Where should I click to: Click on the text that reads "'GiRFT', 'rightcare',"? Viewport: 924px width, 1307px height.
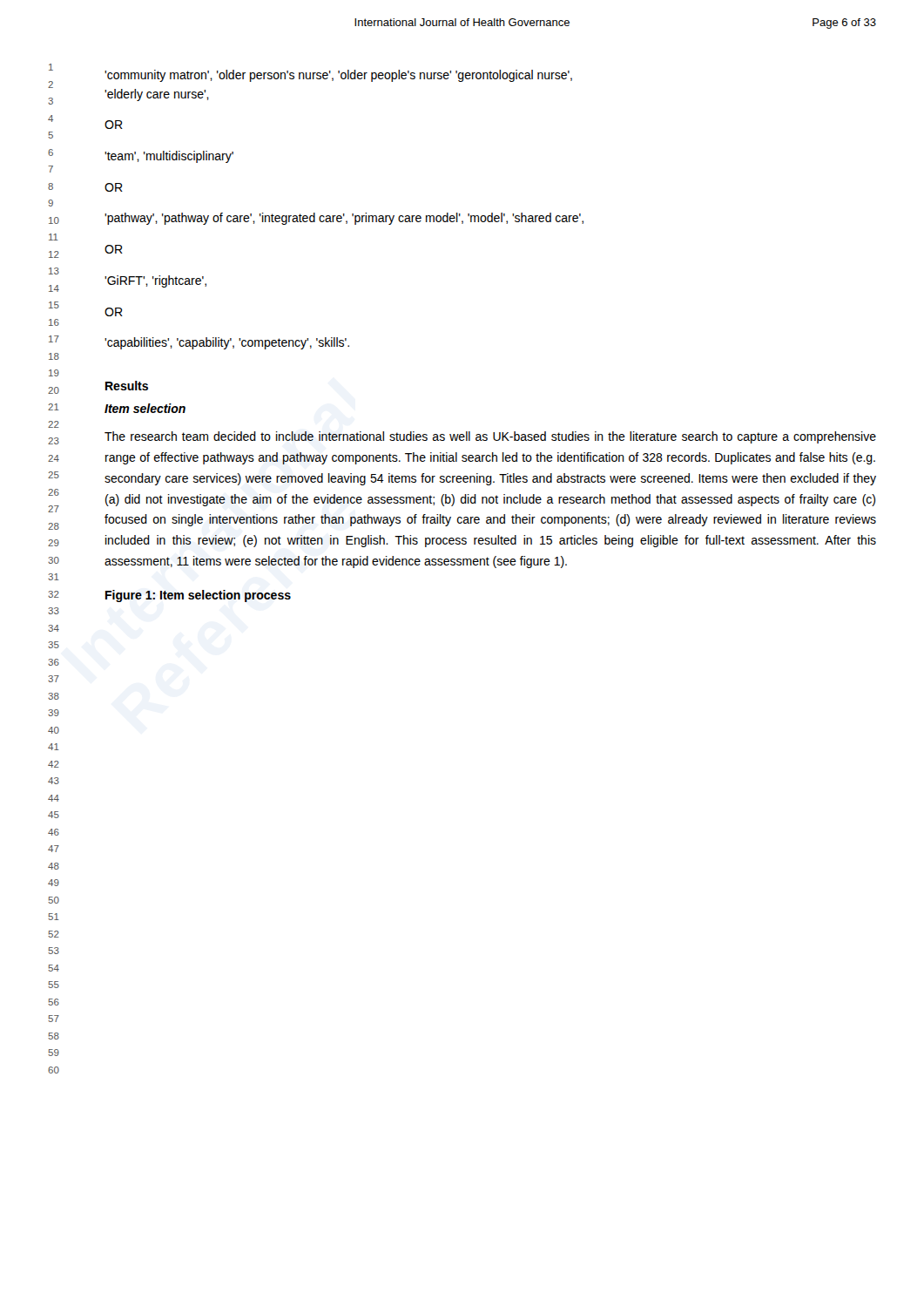pyautogui.click(x=156, y=280)
